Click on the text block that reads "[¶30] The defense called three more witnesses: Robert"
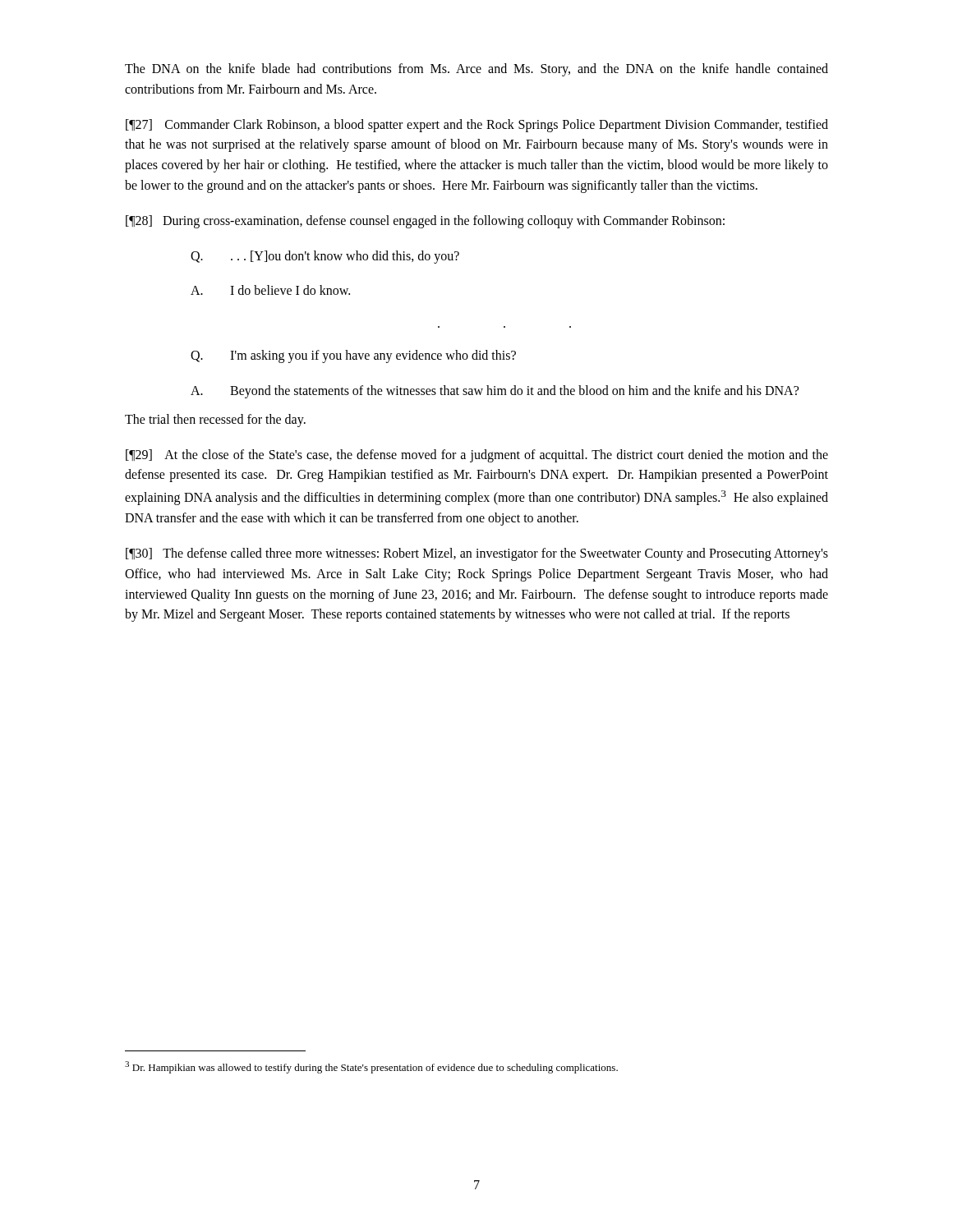The width and height of the screenshot is (953, 1232). [x=476, y=585]
